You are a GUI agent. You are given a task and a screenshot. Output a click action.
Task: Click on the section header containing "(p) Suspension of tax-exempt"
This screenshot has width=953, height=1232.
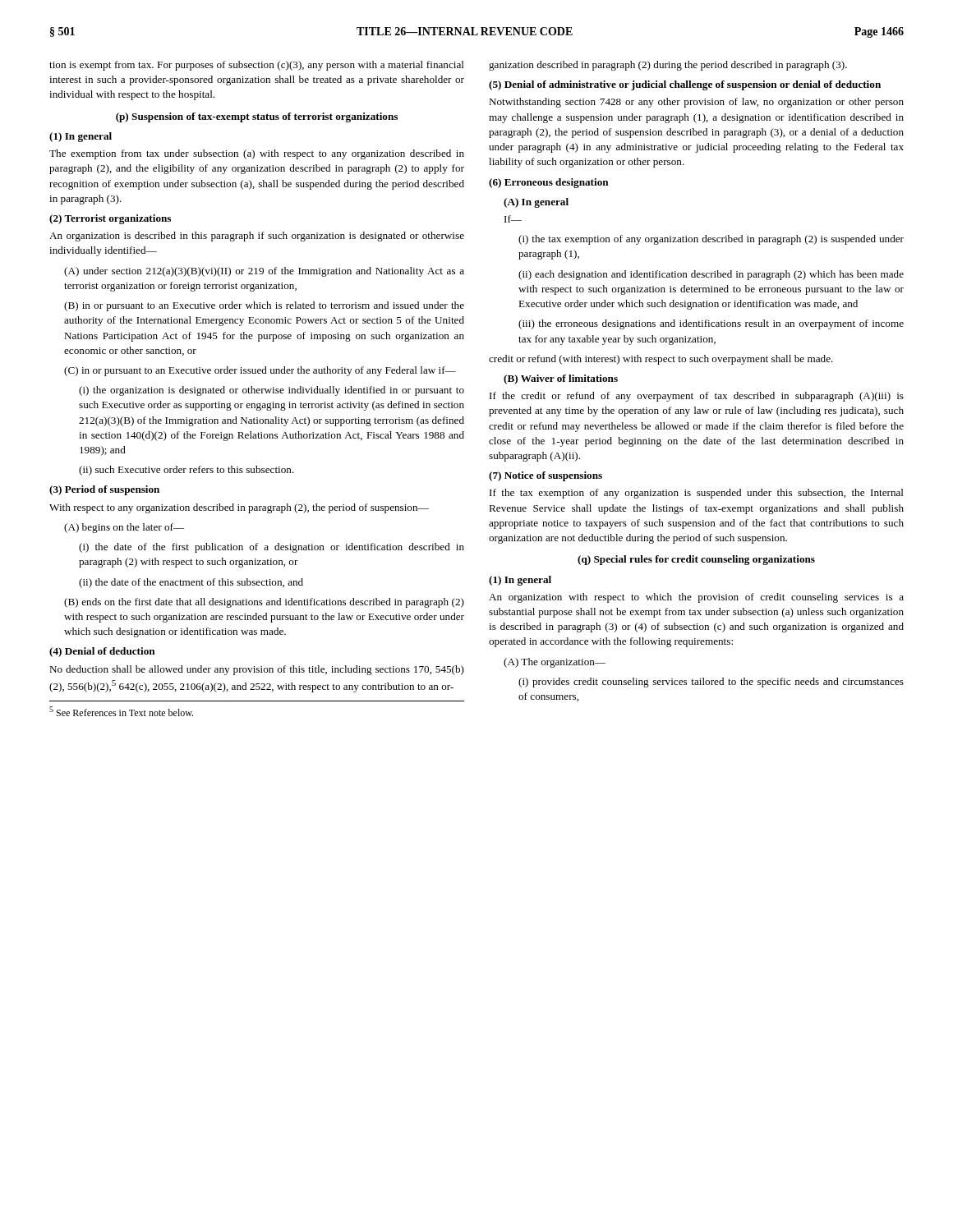tap(257, 116)
